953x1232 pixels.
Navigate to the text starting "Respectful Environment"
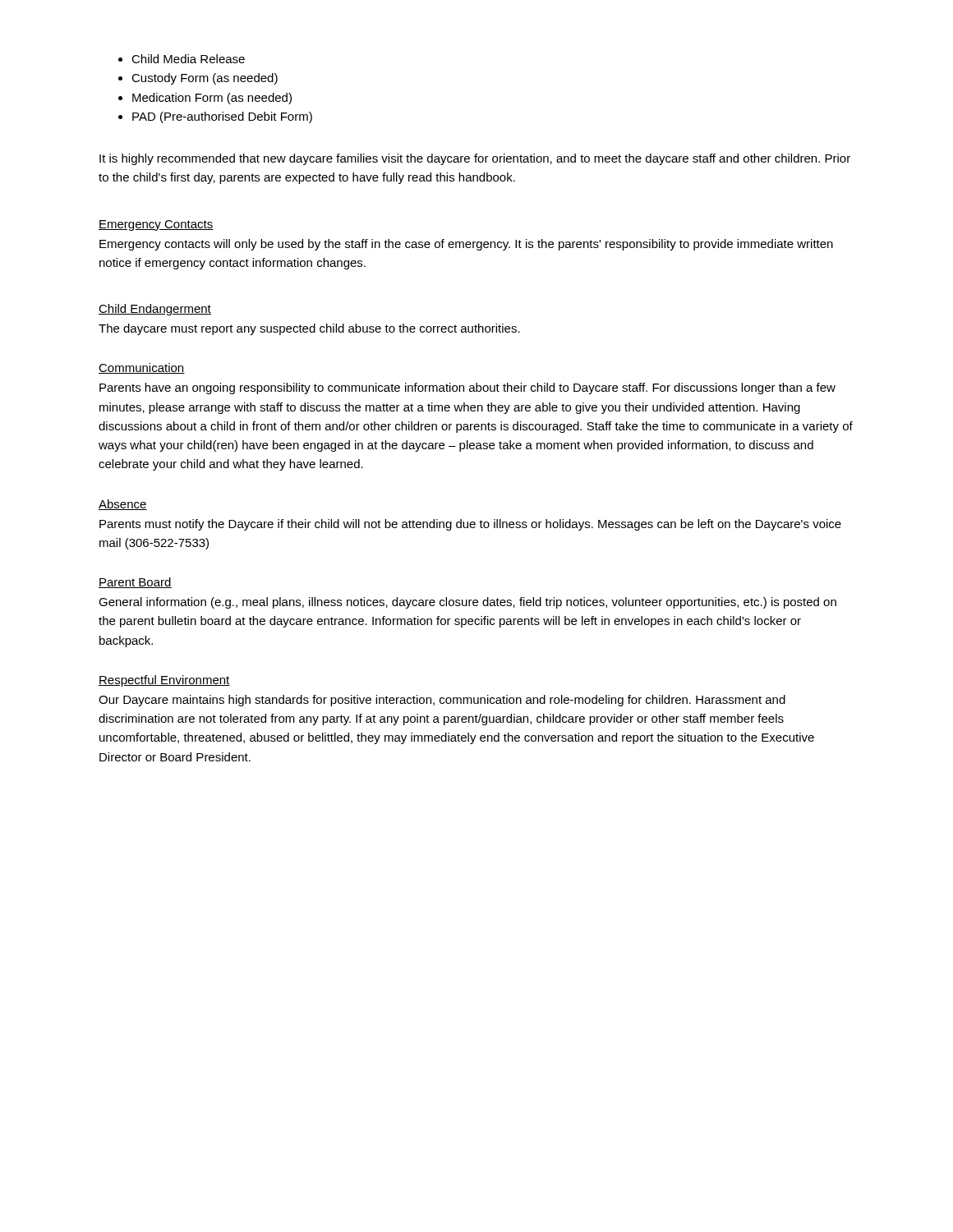coord(164,679)
